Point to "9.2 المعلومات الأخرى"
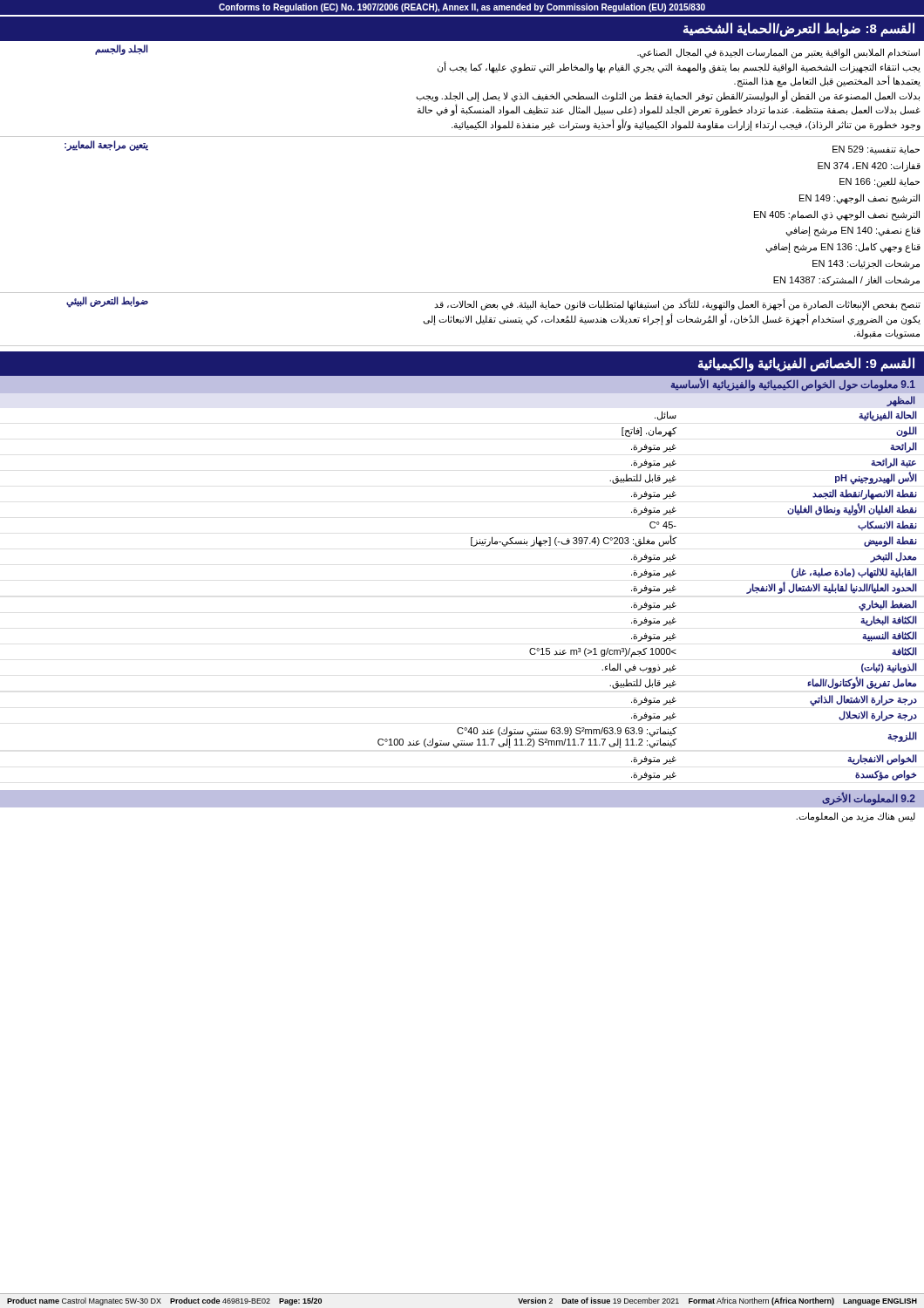The height and width of the screenshot is (1308, 924). [x=869, y=798]
